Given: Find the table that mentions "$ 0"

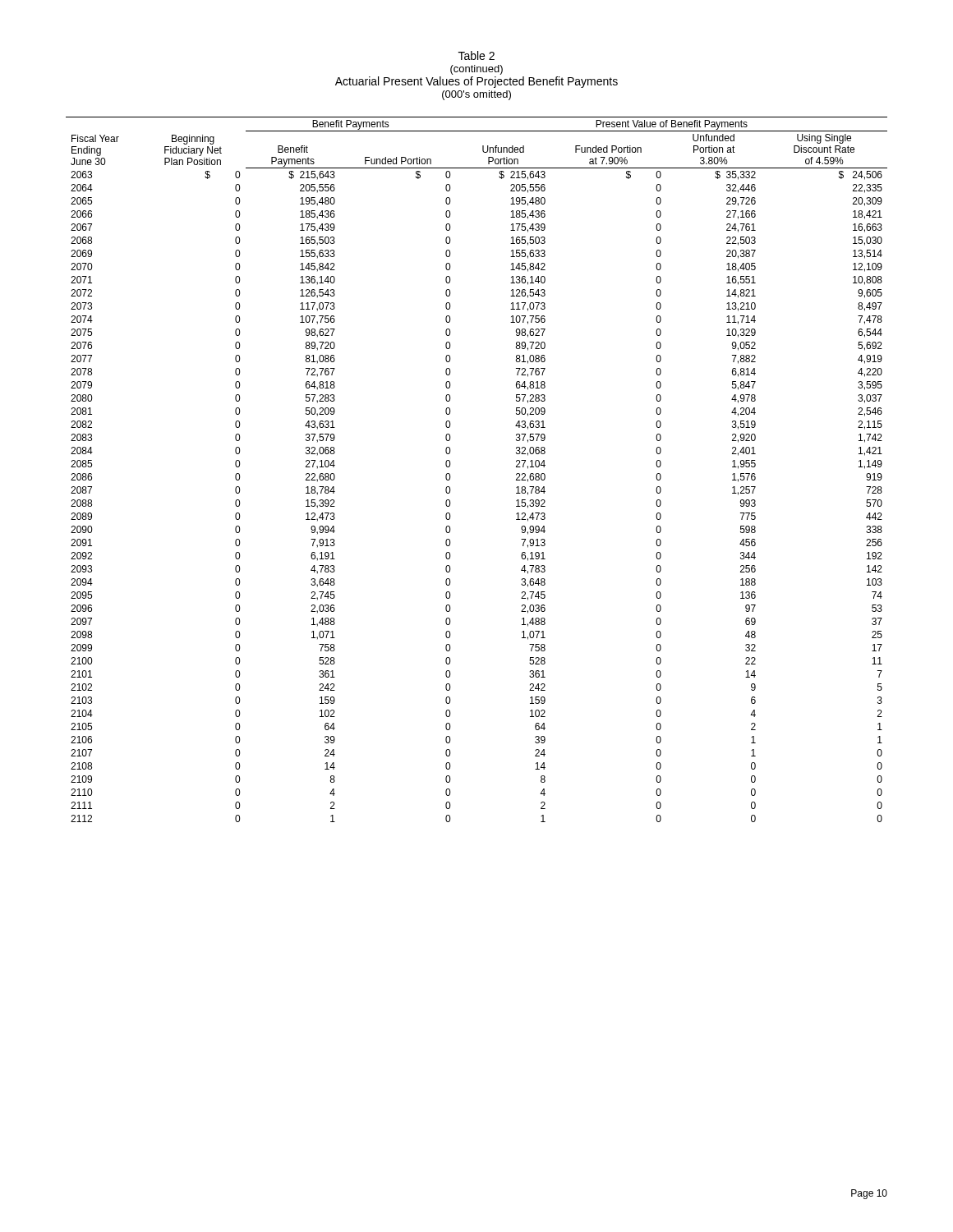Looking at the screenshot, I should pos(476,471).
